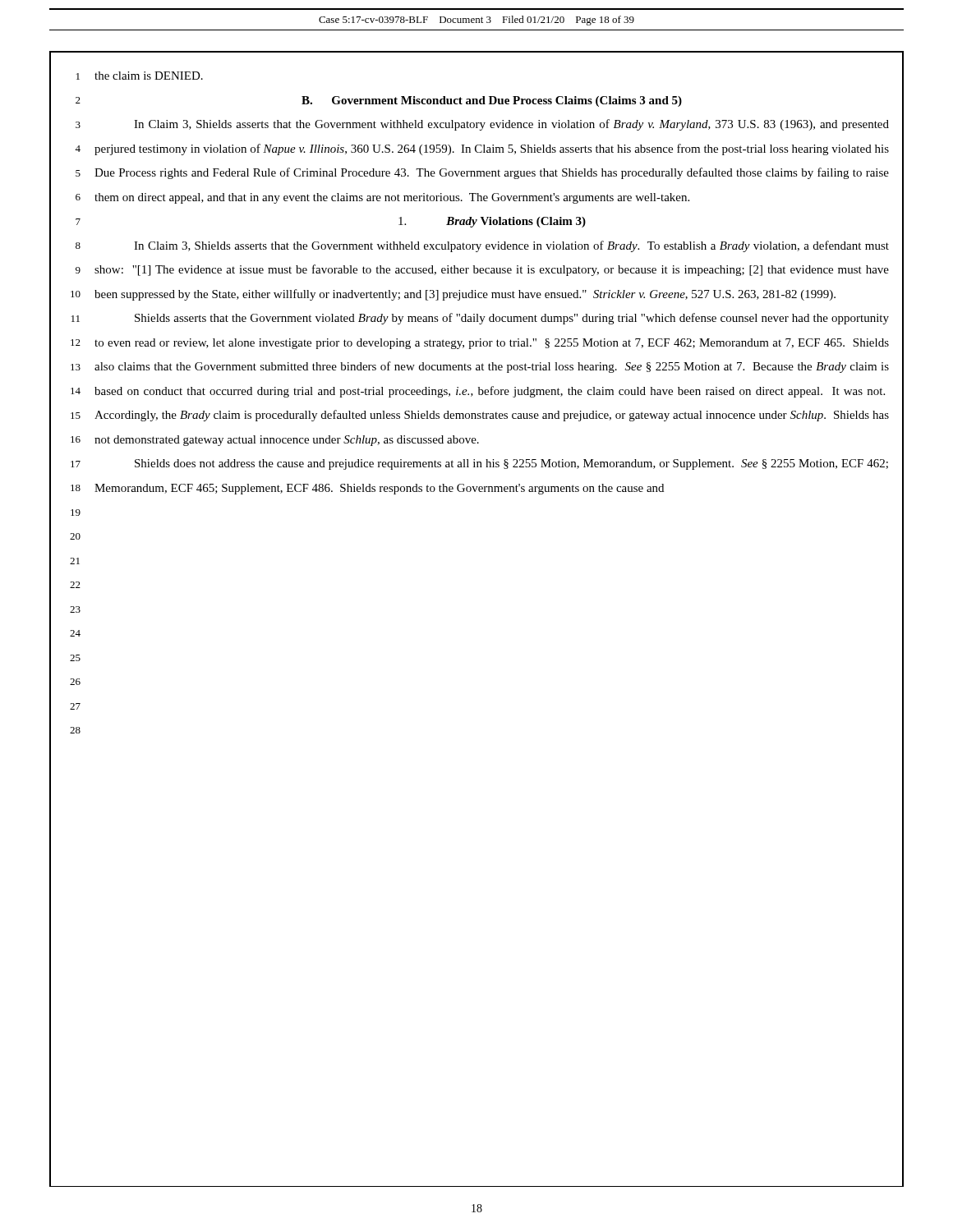Select the block starting "the claim is DENIED."
This screenshot has height=1232, width=953.
click(x=149, y=76)
